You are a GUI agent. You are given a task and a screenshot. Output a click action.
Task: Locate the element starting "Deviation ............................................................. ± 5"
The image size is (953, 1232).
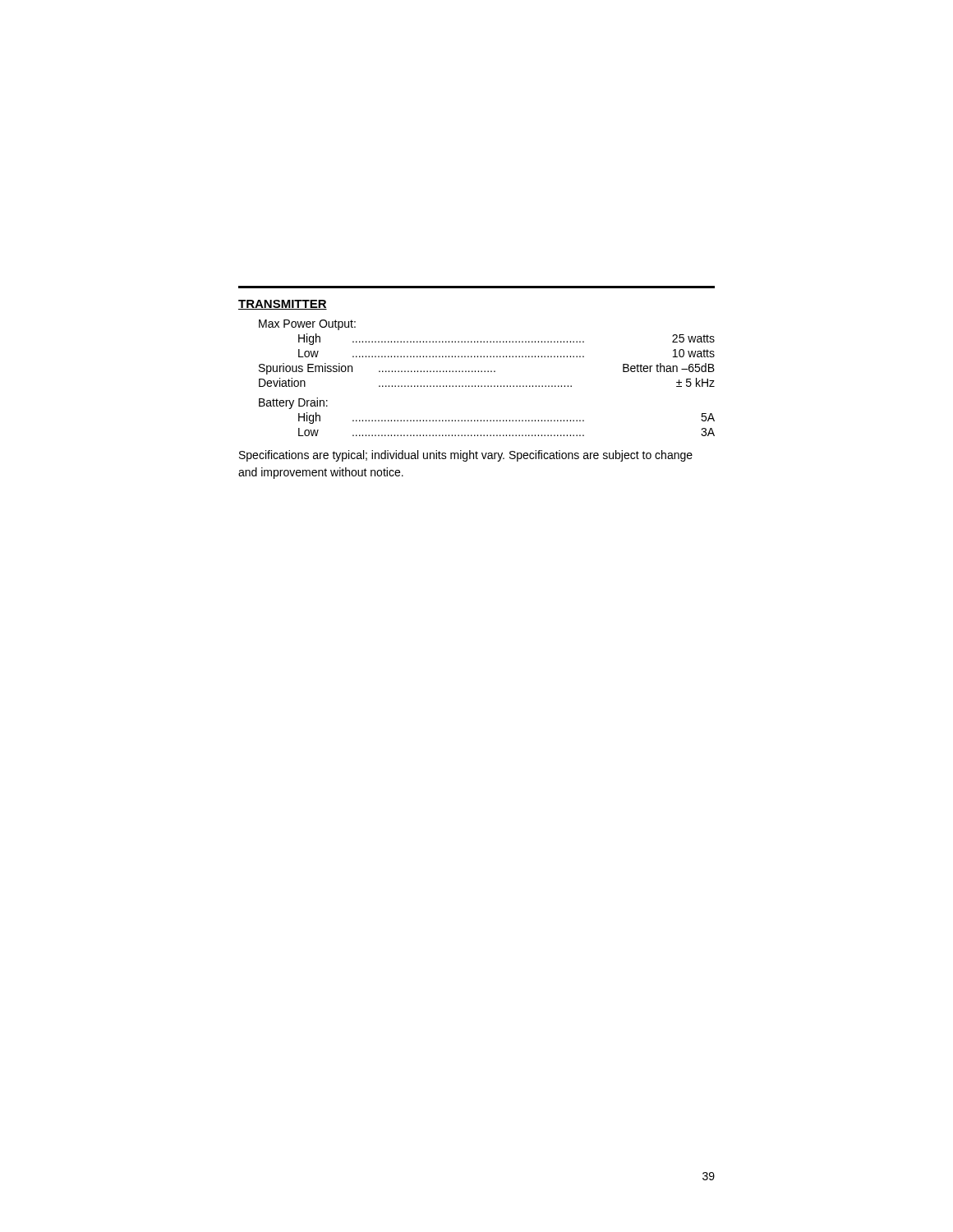(x=486, y=382)
